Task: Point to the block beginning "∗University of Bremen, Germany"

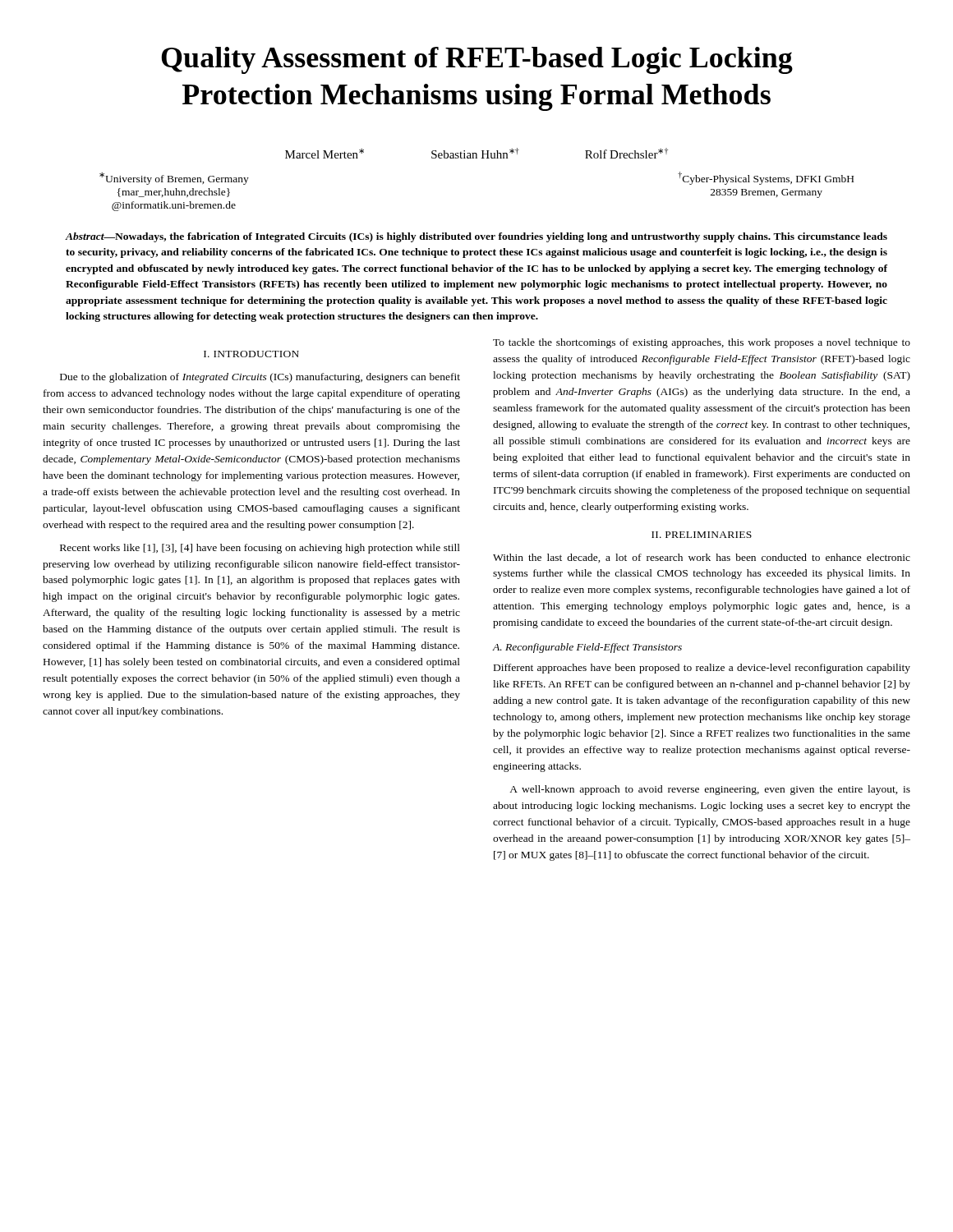Action: [174, 190]
